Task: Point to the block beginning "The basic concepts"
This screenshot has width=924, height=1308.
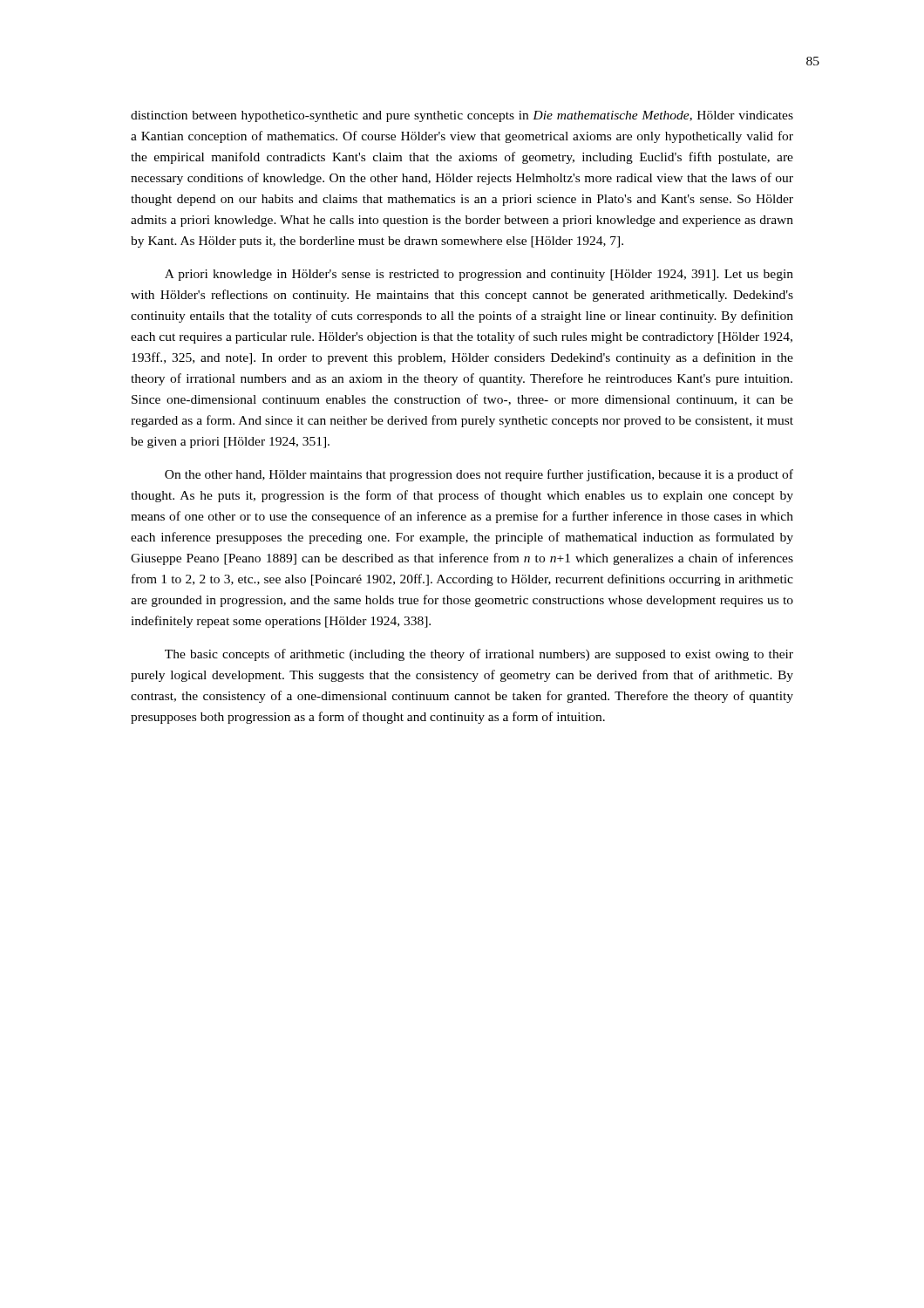Action: click(x=462, y=686)
